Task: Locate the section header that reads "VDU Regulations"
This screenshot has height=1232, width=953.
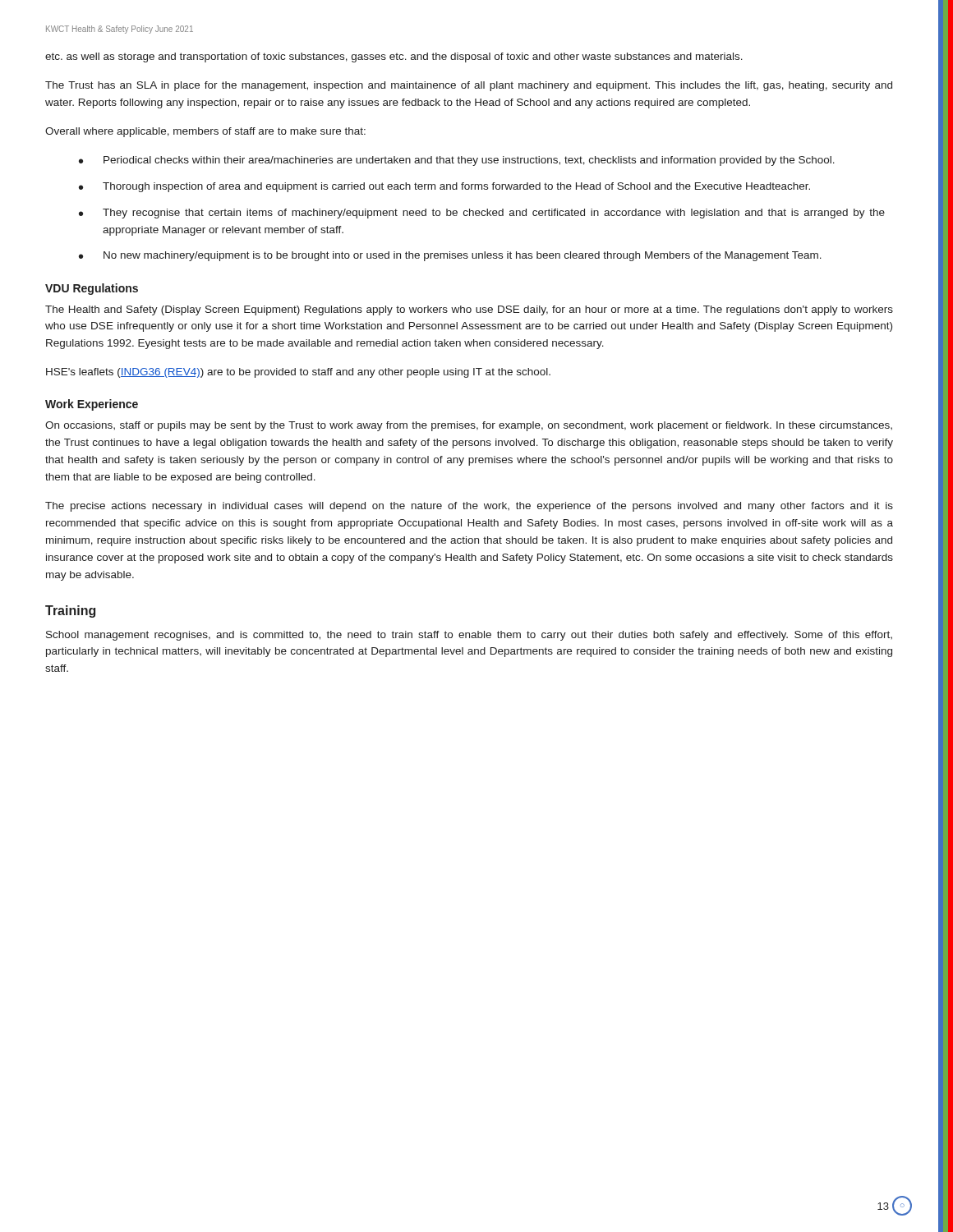Action: click(x=92, y=288)
